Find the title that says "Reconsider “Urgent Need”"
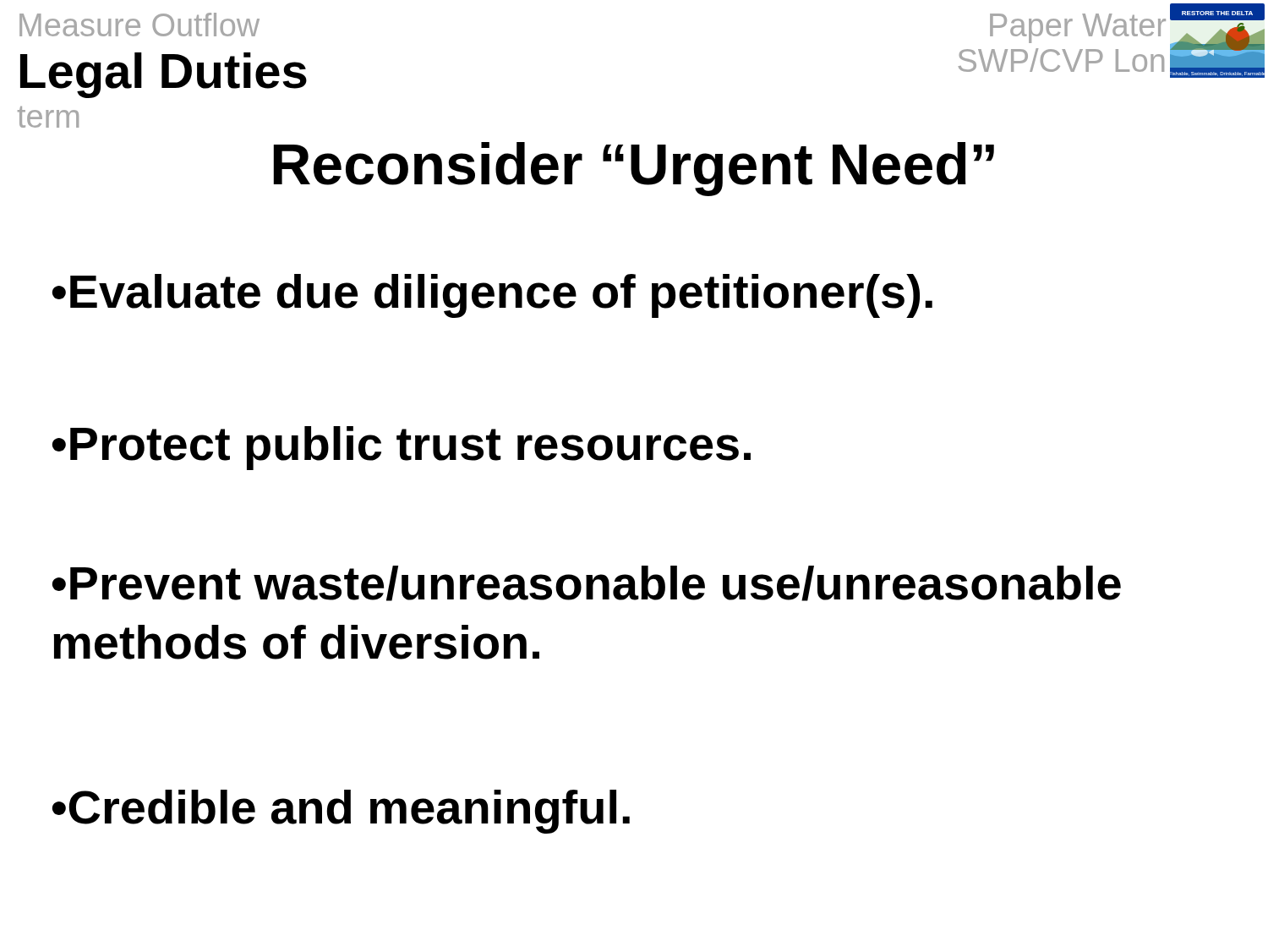Image resolution: width=1268 pixels, height=952 pixels. coord(634,164)
